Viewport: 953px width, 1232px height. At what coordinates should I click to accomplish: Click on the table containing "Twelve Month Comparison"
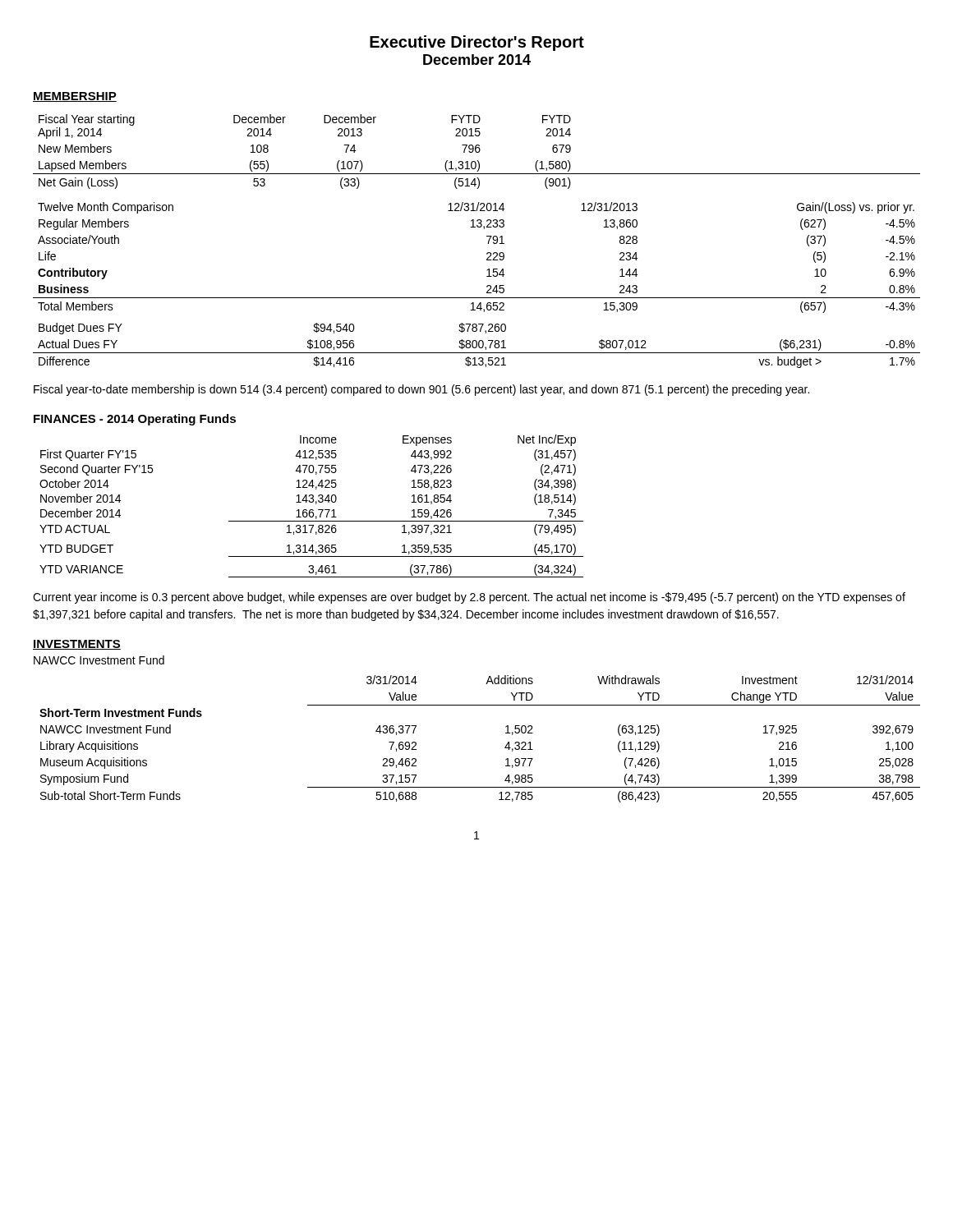(476, 257)
